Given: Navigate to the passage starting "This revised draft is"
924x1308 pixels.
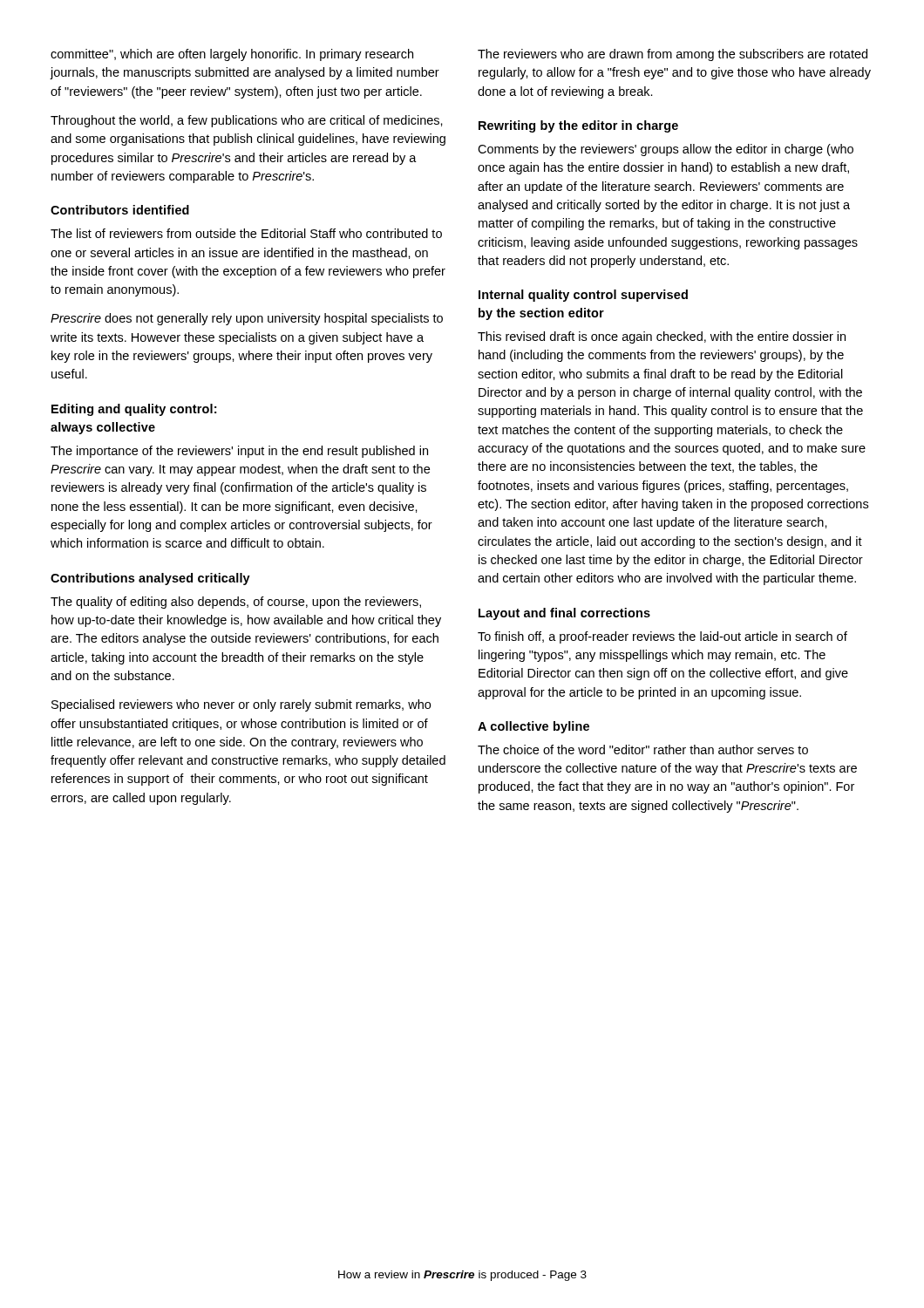Looking at the screenshot, I should click(673, 458).
